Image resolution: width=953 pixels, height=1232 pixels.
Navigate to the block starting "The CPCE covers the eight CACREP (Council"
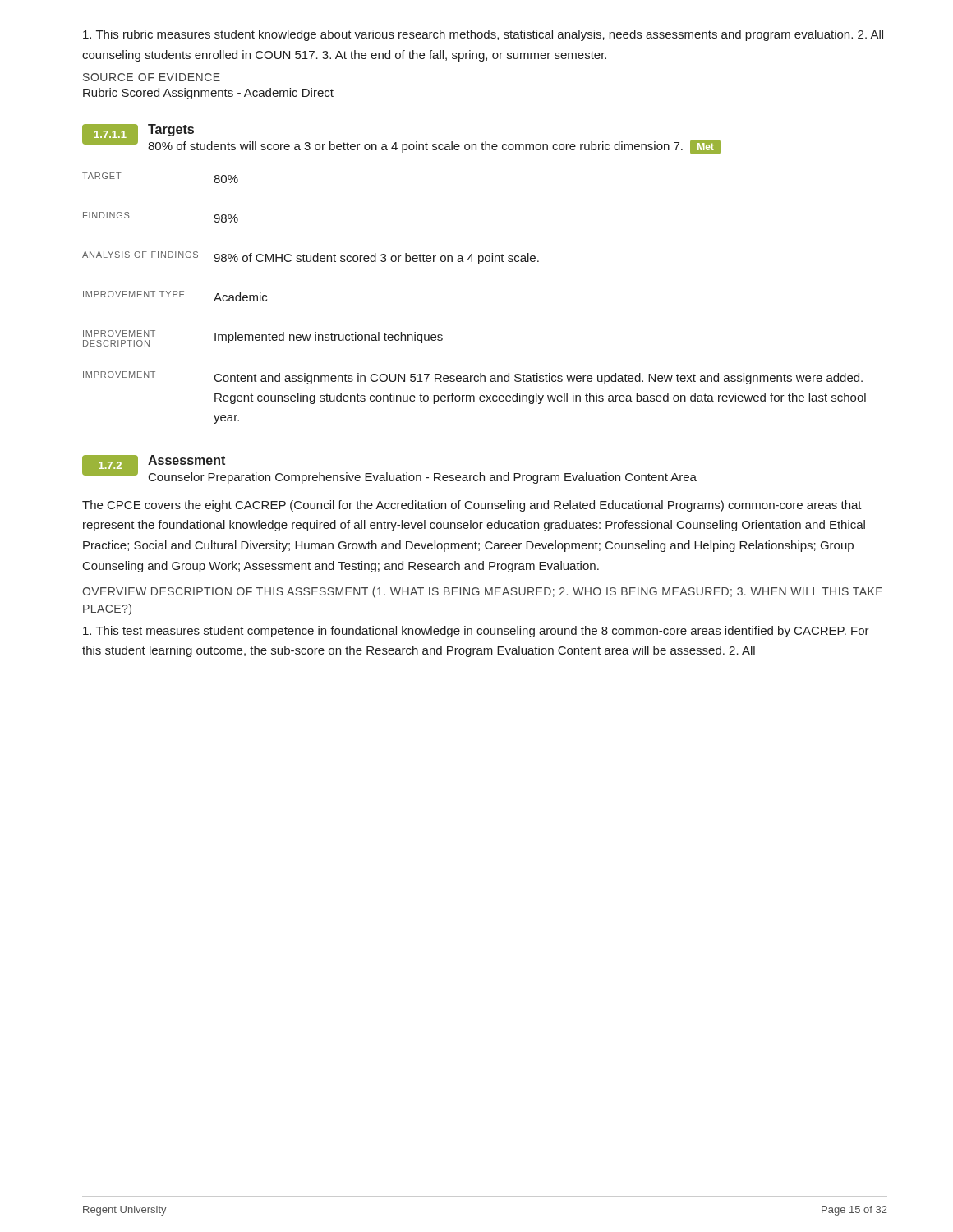[x=474, y=535]
